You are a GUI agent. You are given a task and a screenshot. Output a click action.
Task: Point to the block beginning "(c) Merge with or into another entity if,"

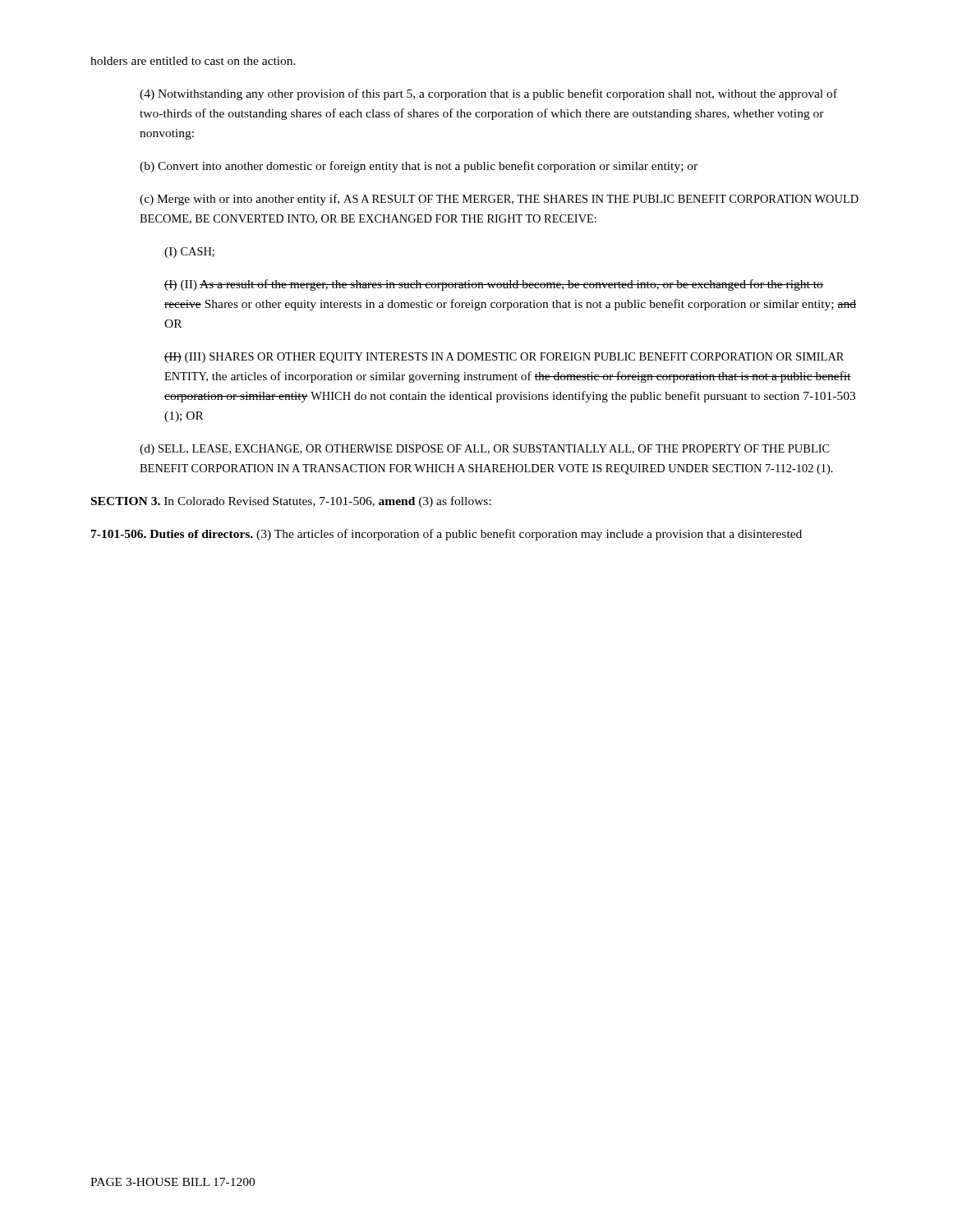[499, 208]
